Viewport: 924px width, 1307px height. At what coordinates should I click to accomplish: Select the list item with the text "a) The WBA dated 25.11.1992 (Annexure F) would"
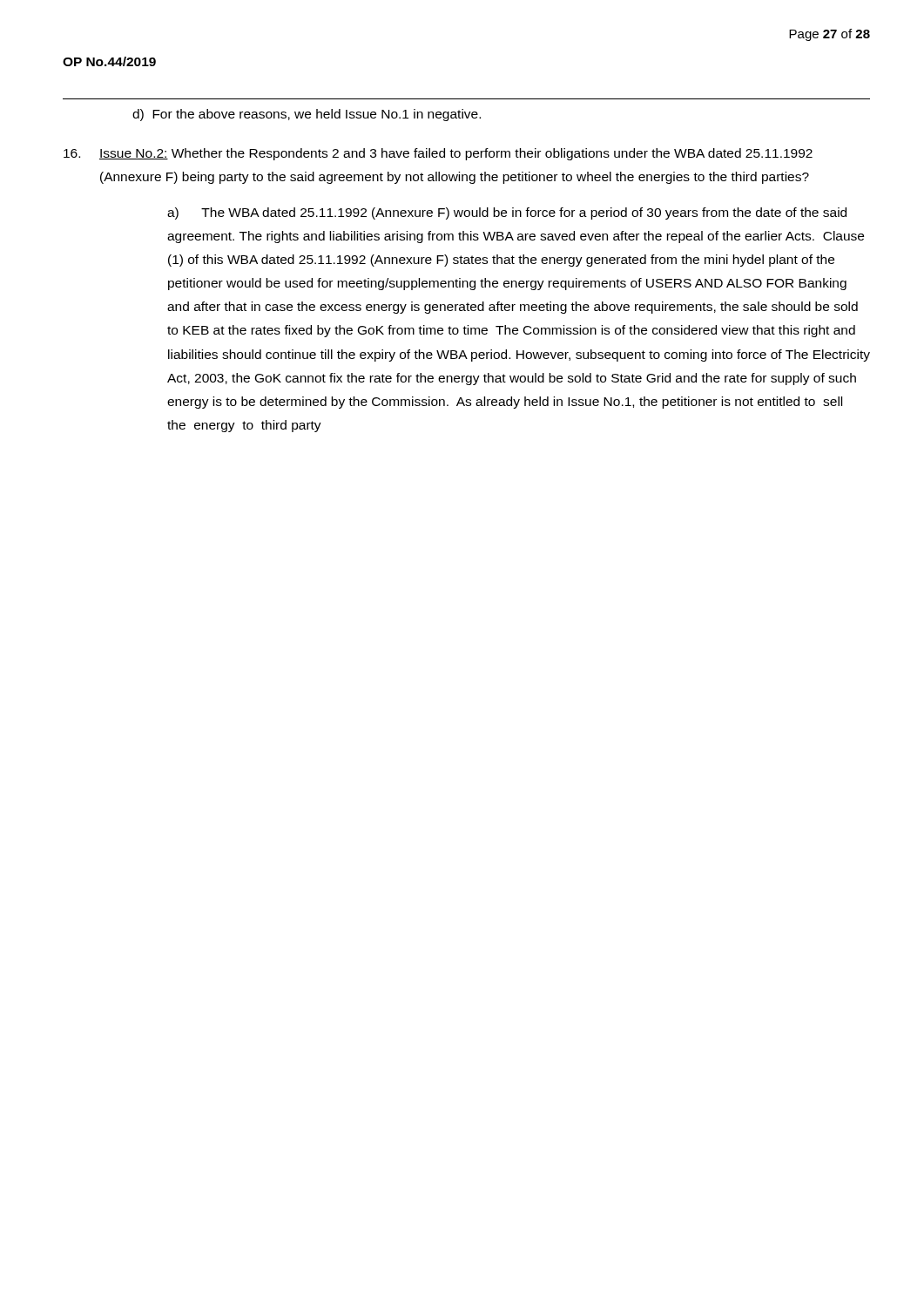pos(519,318)
